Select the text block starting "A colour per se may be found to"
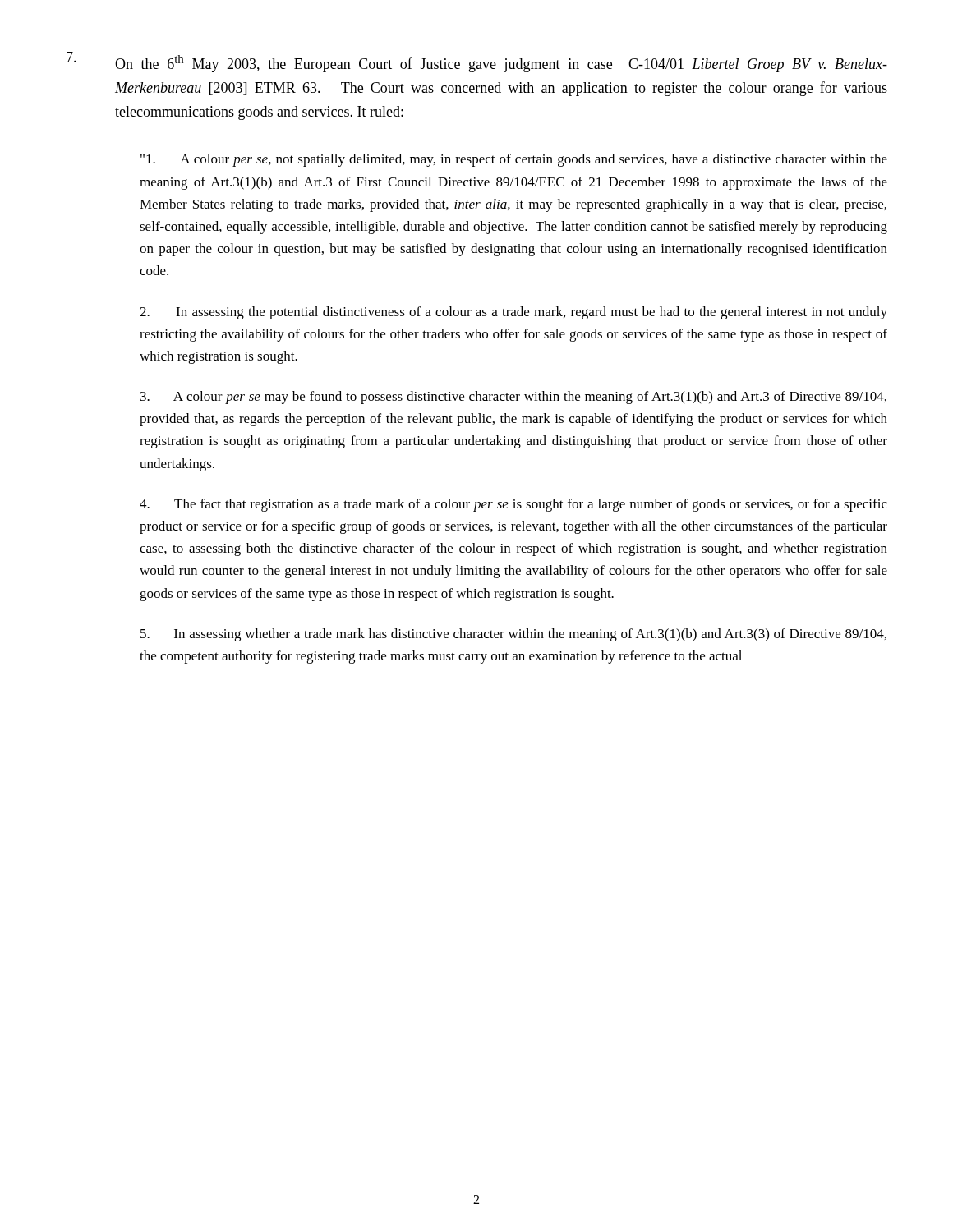The image size is (953, 1232). click(x=513, y=430)
